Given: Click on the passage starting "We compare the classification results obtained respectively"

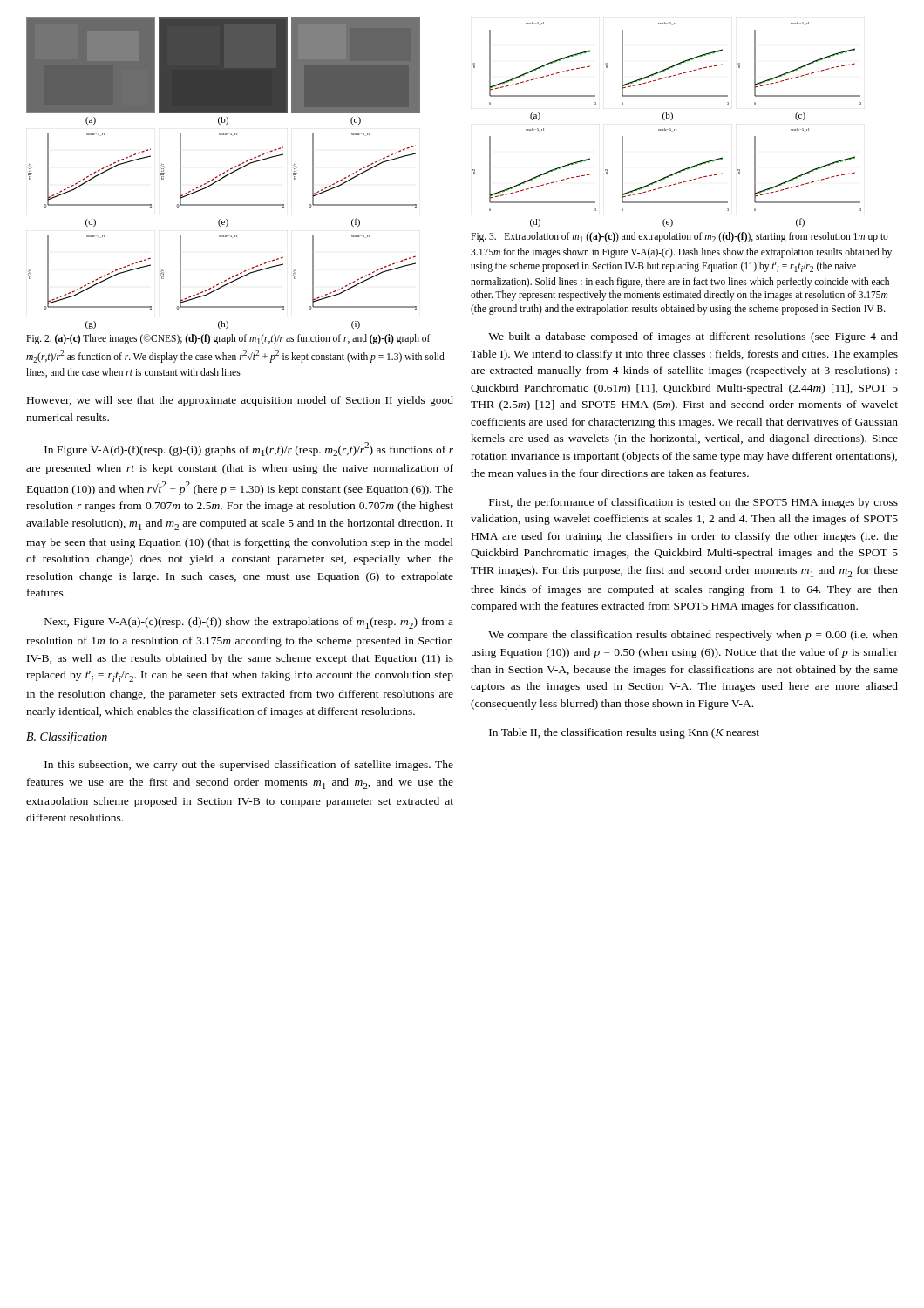Looking at the screenshot, I should [x=684, y=669].
